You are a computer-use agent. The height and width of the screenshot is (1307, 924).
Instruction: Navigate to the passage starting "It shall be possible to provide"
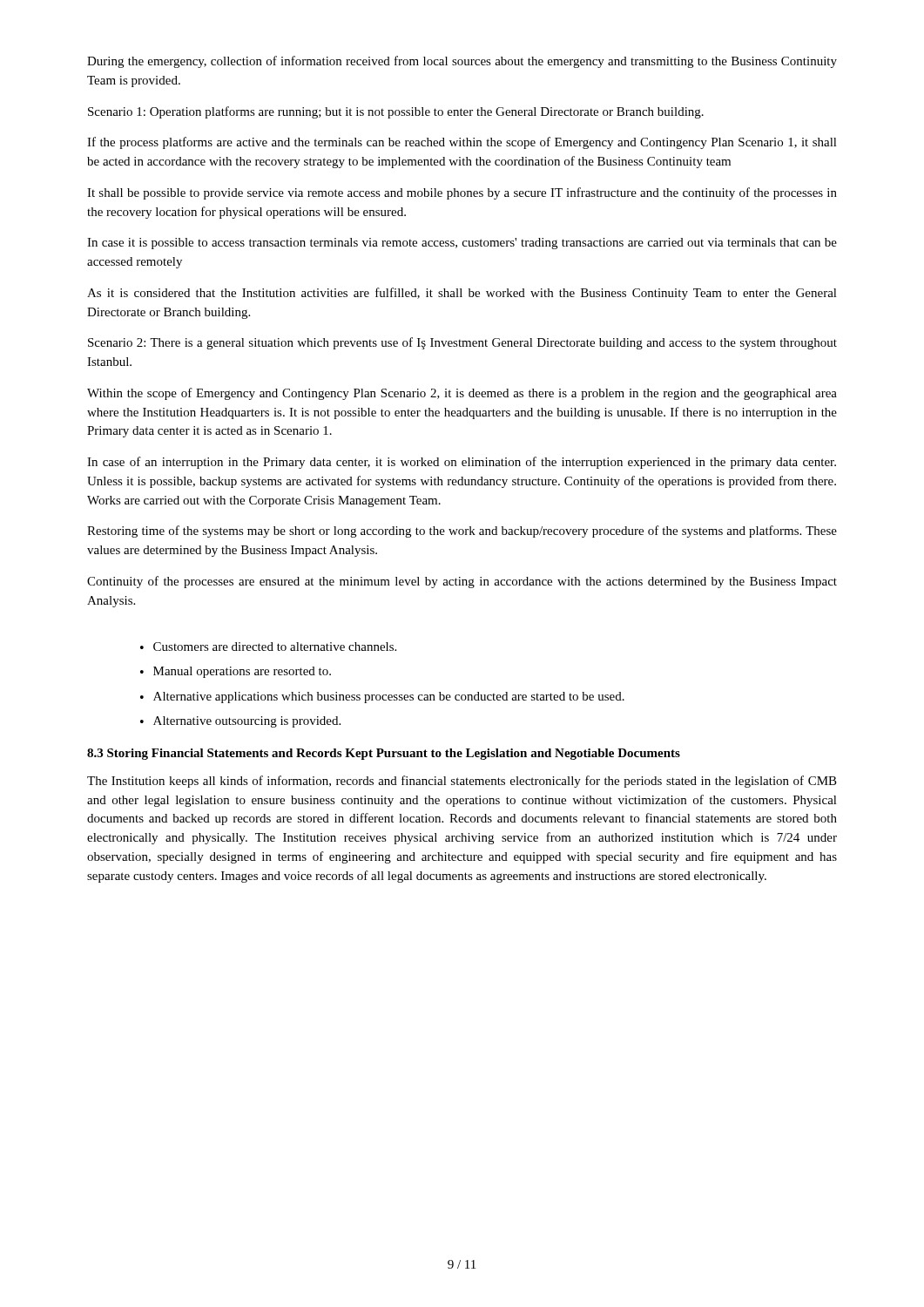pyautogui.click(x=462, y=202)
